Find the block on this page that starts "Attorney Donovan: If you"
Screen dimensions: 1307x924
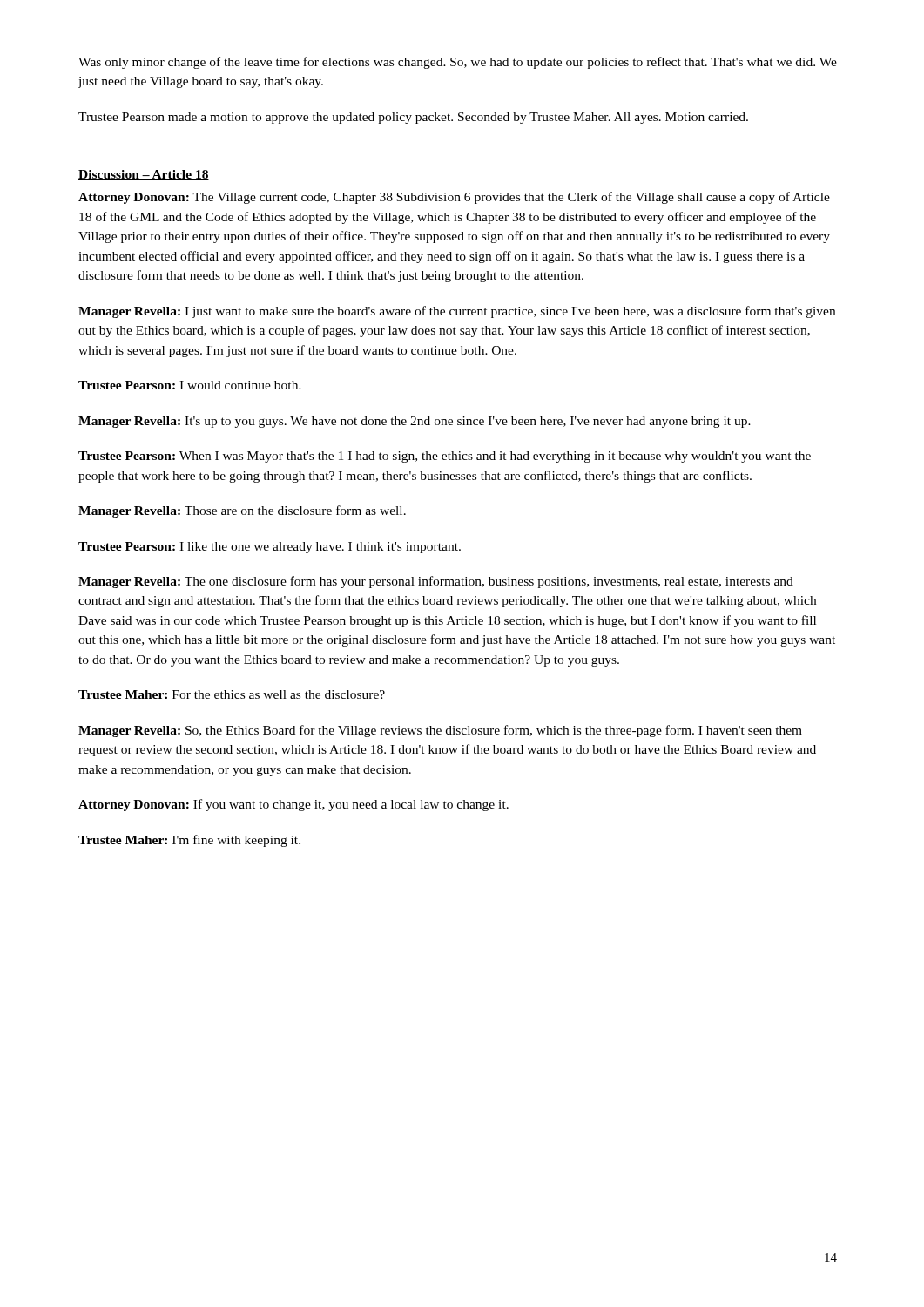[x=294, y=804]
